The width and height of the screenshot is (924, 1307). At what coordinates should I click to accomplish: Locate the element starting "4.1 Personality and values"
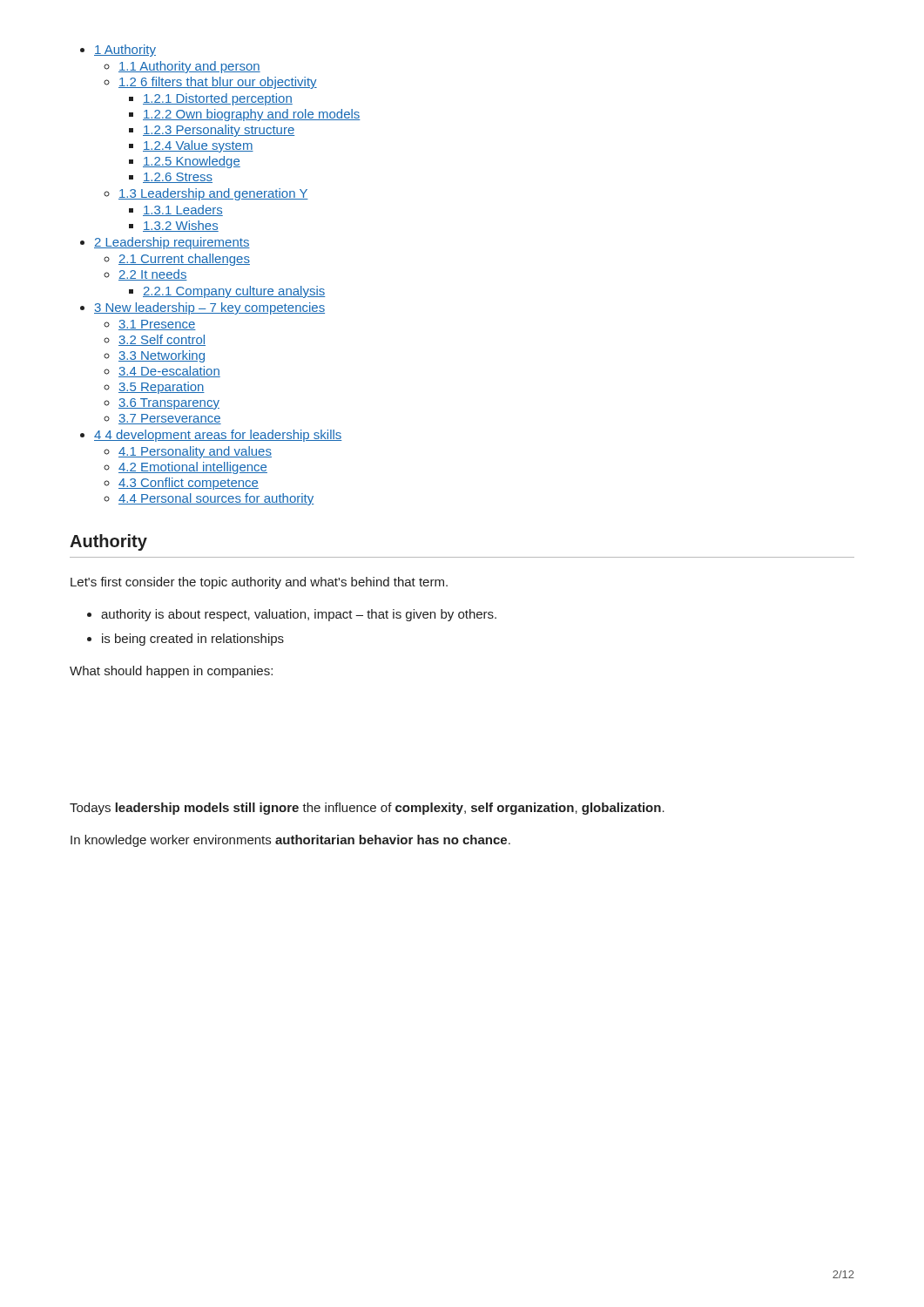click(x=195, y=451)
